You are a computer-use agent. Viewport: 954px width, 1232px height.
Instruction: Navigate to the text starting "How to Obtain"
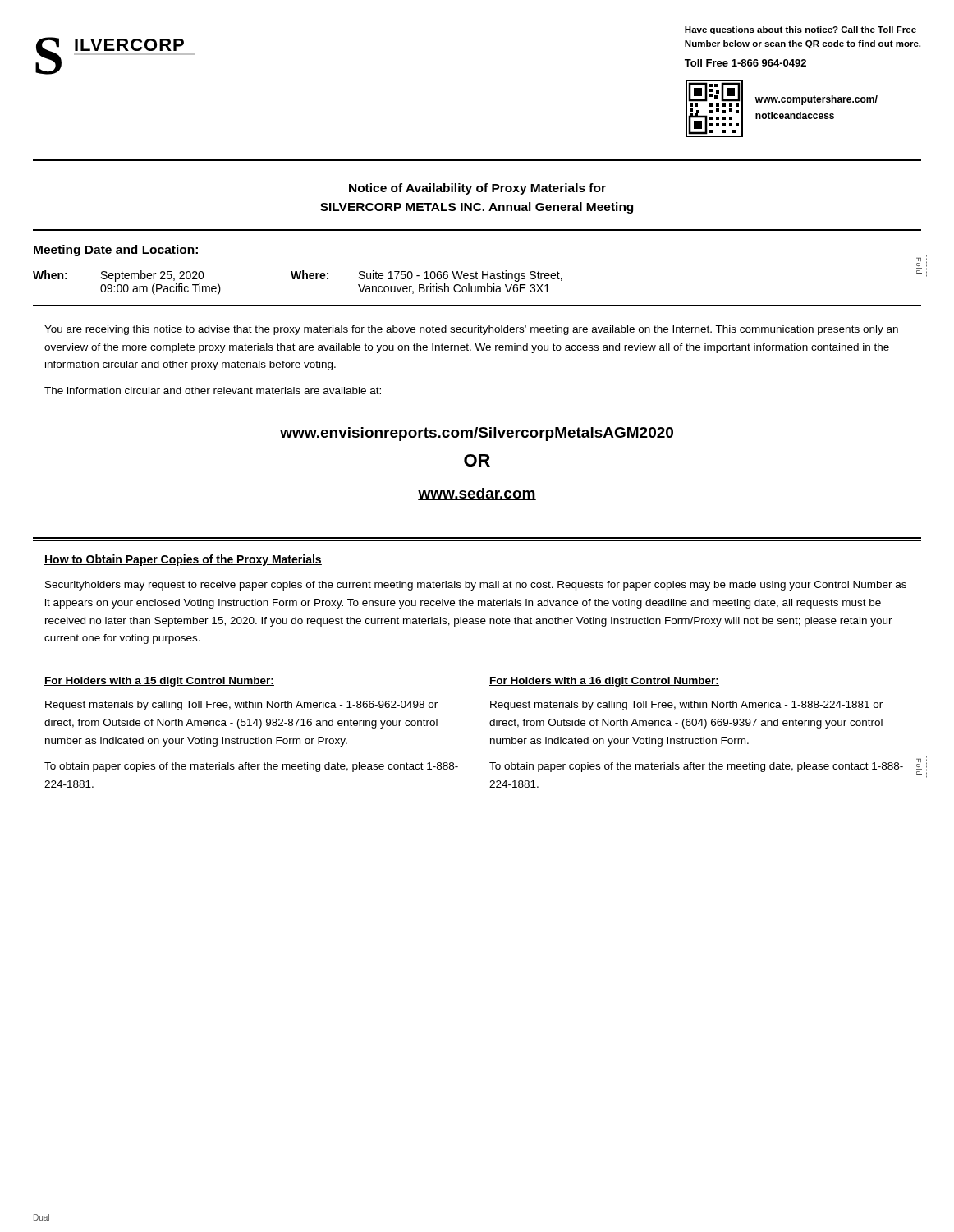pyautogui.click(x=183, y=560)
